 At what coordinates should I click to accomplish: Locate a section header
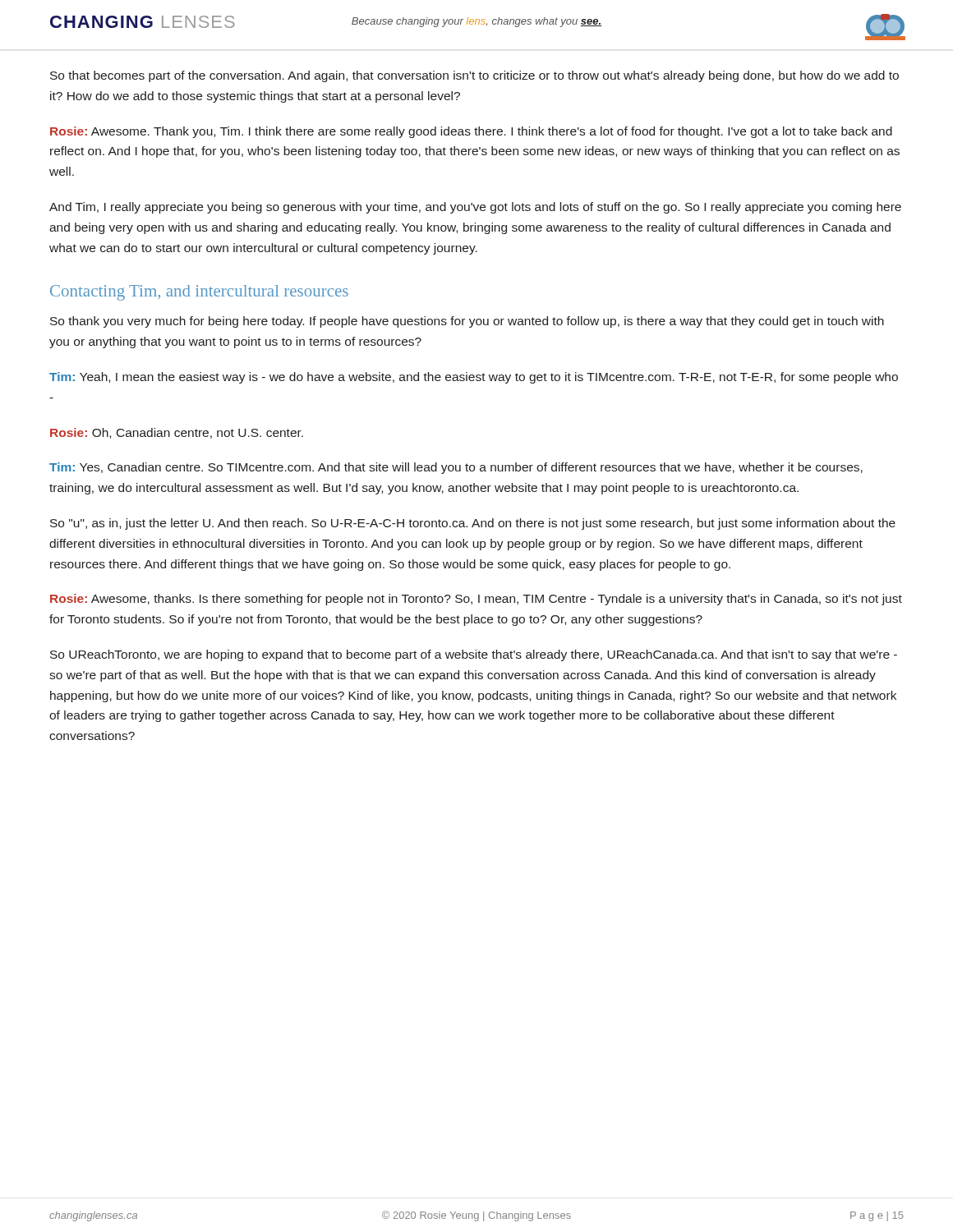click(199, 291)
